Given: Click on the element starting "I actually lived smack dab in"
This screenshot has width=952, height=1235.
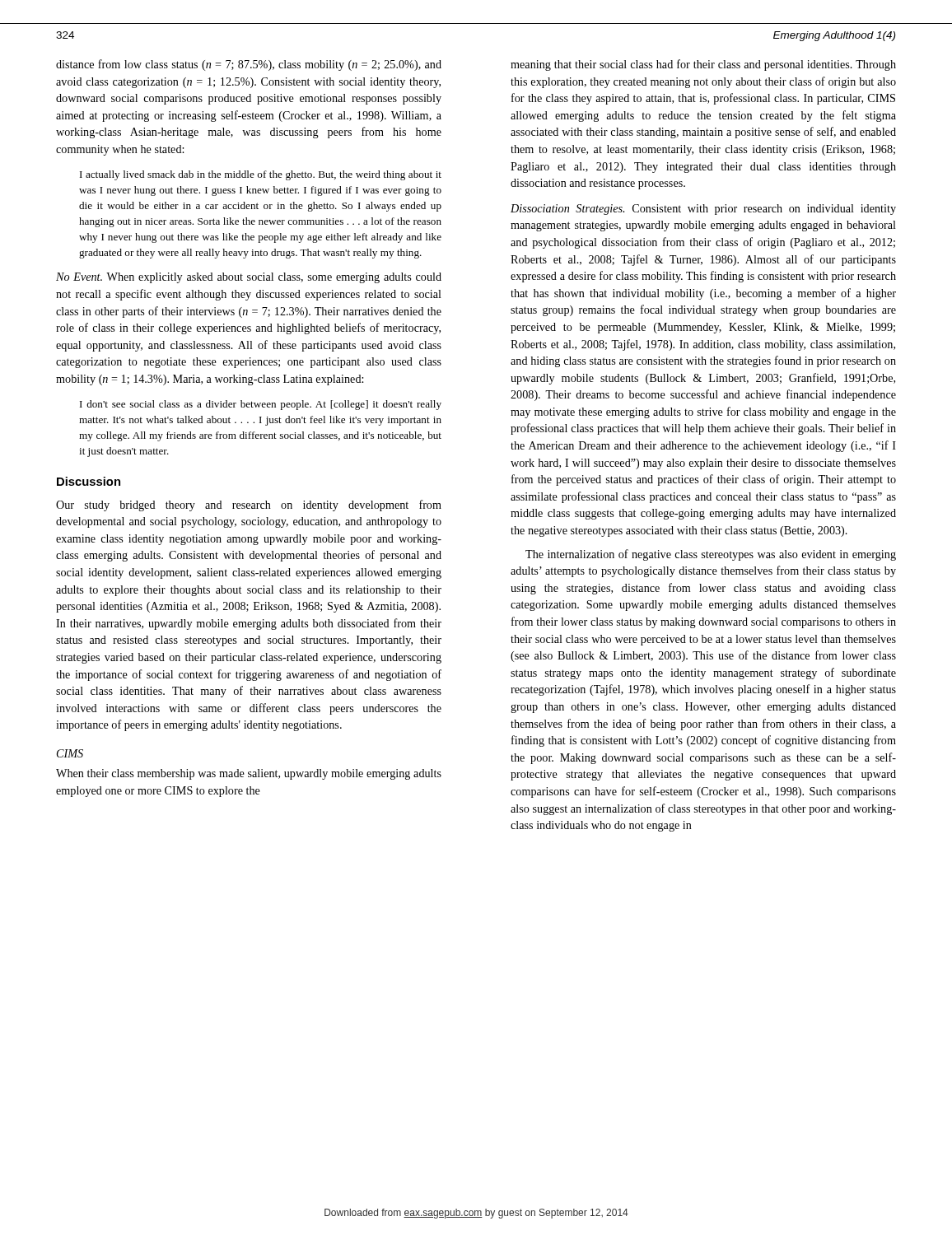Looking at the screenshot, I should click(260, 213).
